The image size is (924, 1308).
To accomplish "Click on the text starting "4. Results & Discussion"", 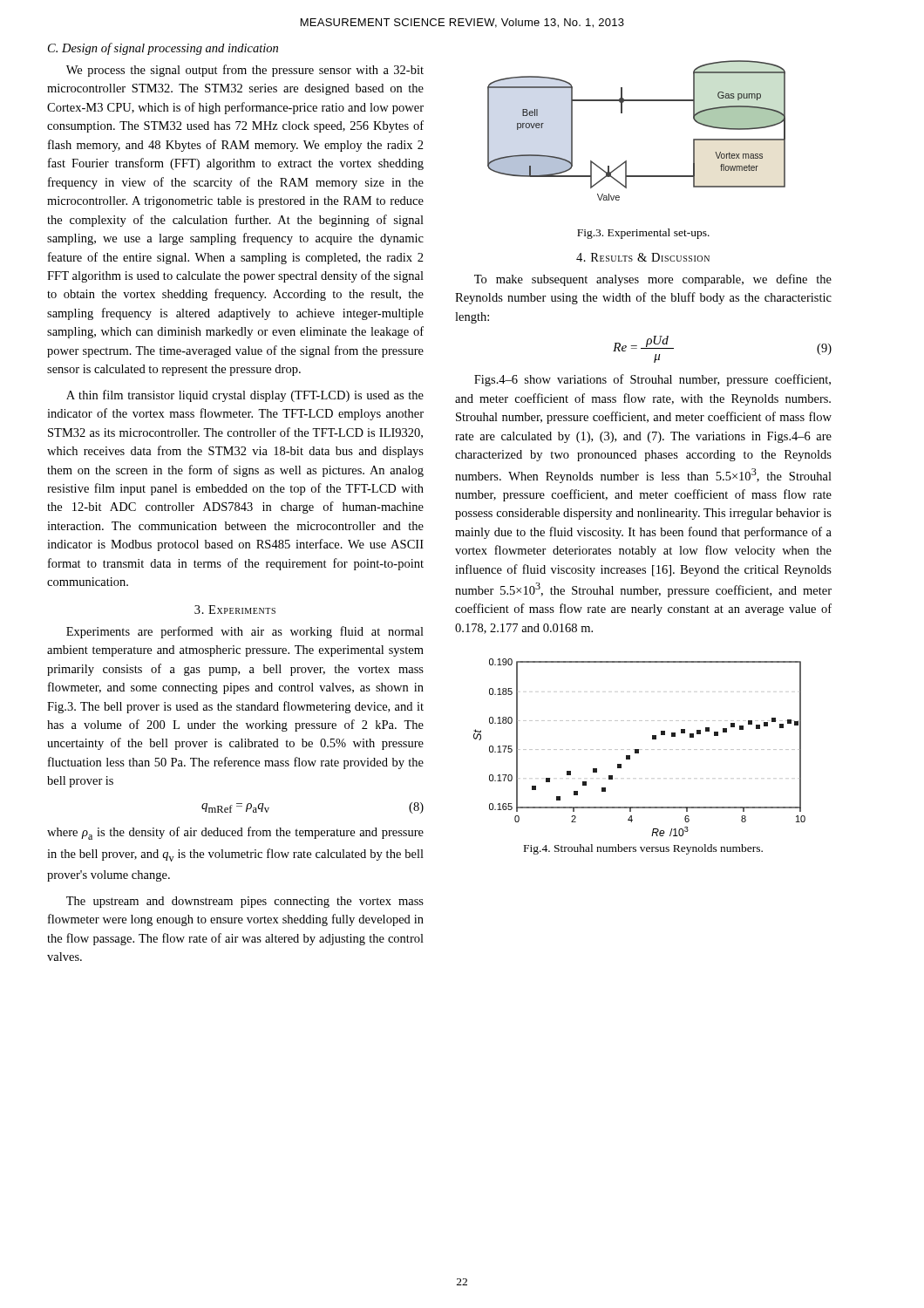I will pyautogui.click(x=643, y=257).
